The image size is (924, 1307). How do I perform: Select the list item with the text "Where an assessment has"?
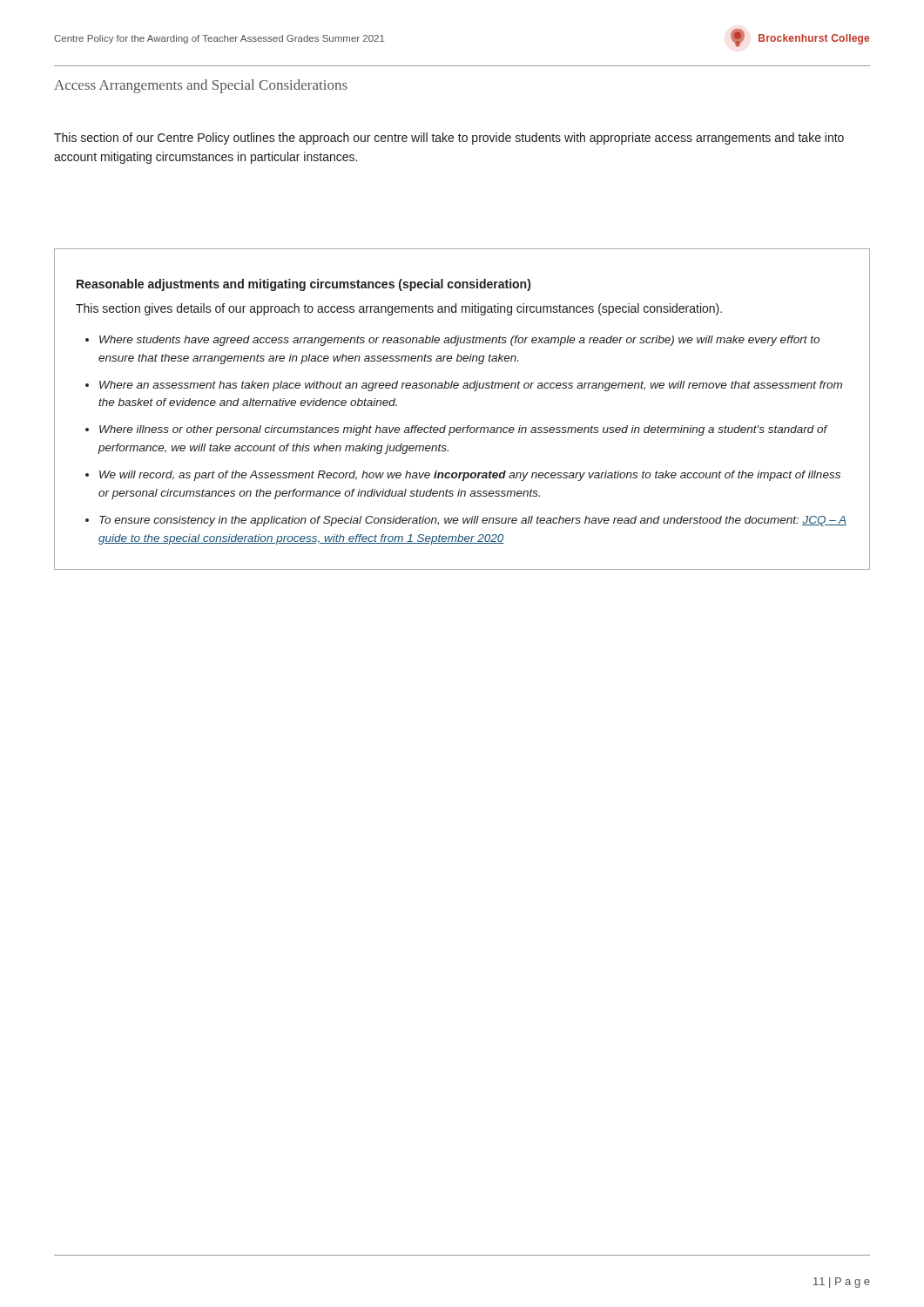point(471,393)
